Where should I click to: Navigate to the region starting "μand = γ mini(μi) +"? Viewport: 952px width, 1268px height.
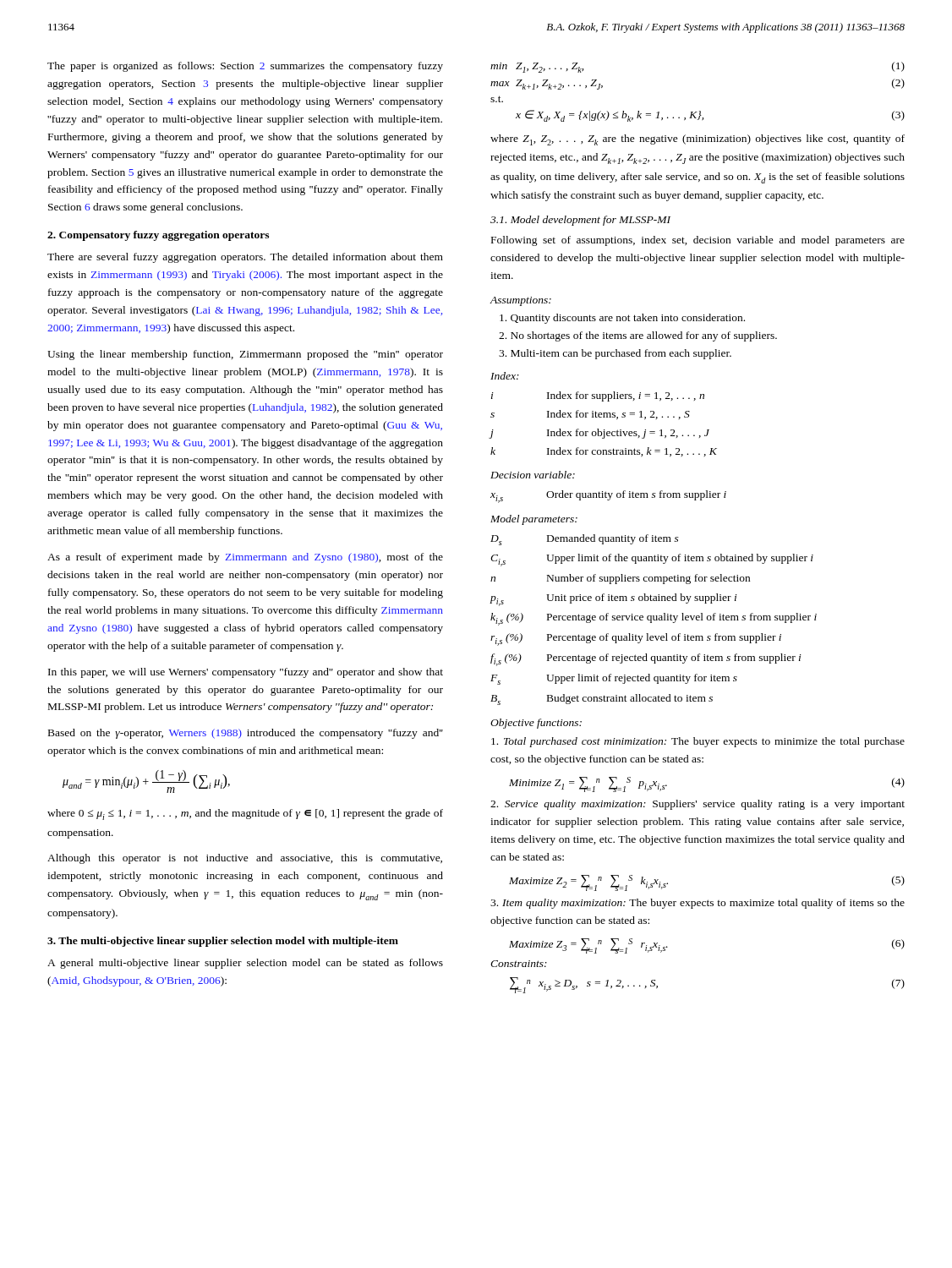pyautogui.click(x=147, y=782)
